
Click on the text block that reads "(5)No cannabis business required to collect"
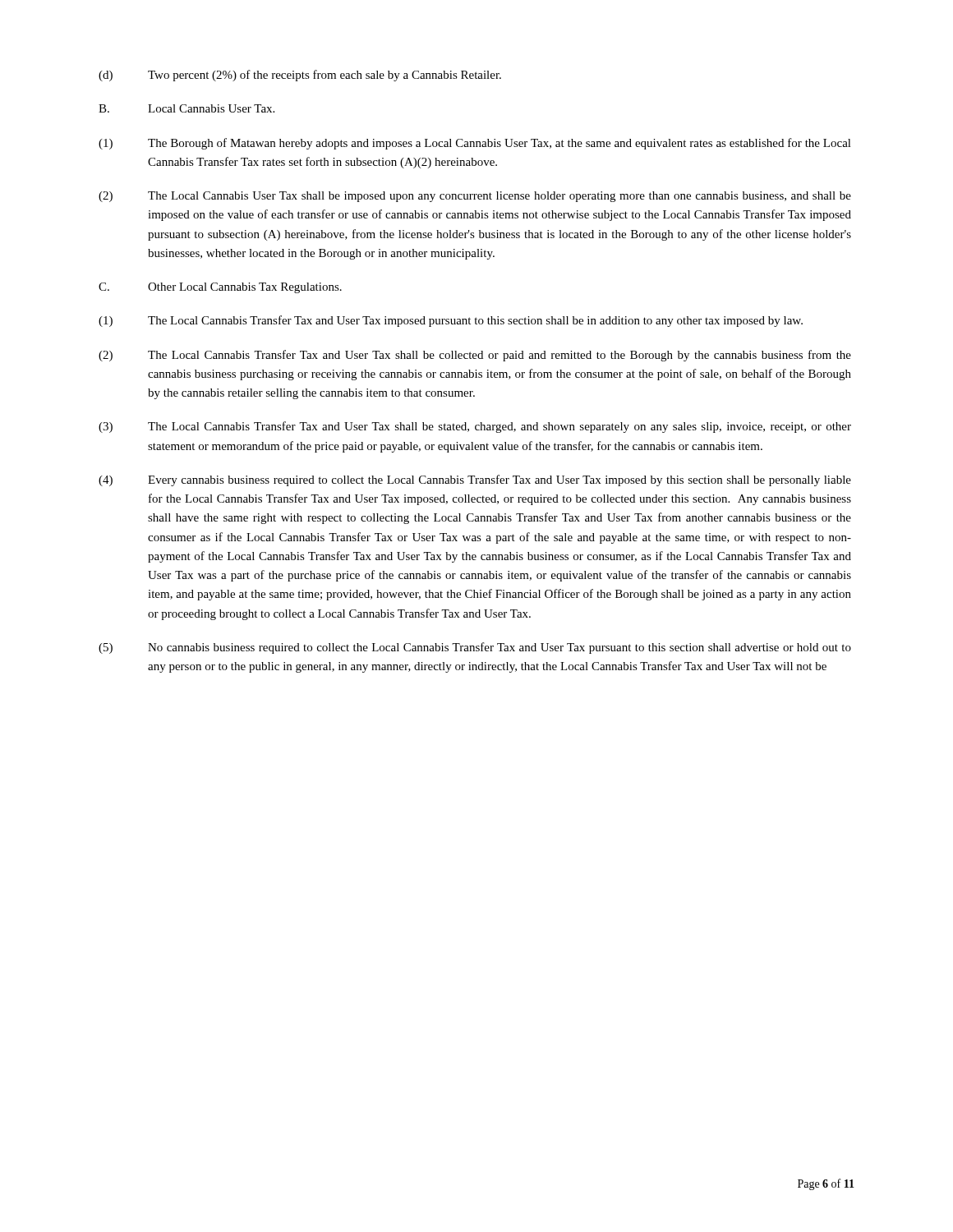(475, 657)
